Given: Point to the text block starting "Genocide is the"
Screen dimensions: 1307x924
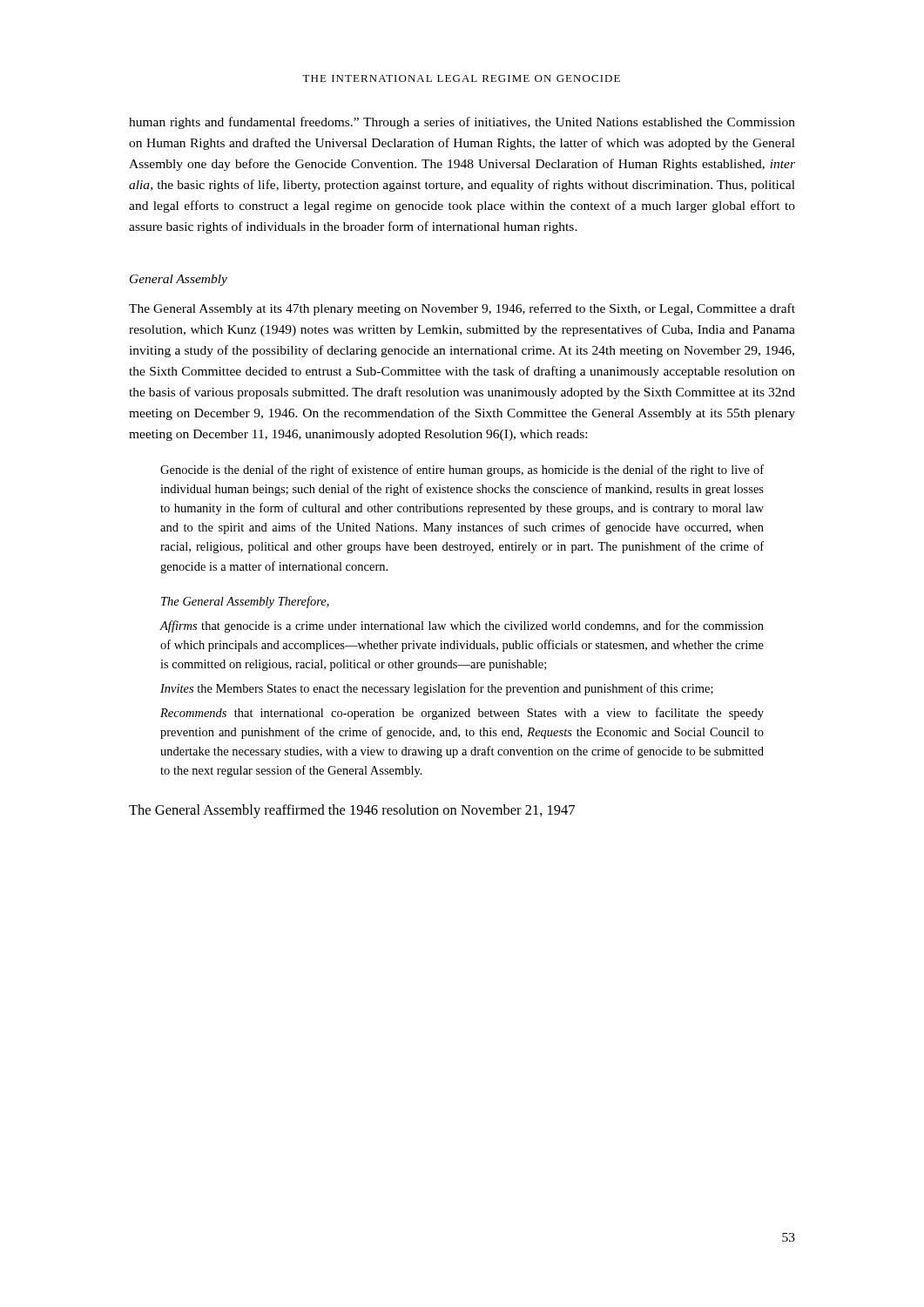Looking at the screenshot, I should point(462,518).
